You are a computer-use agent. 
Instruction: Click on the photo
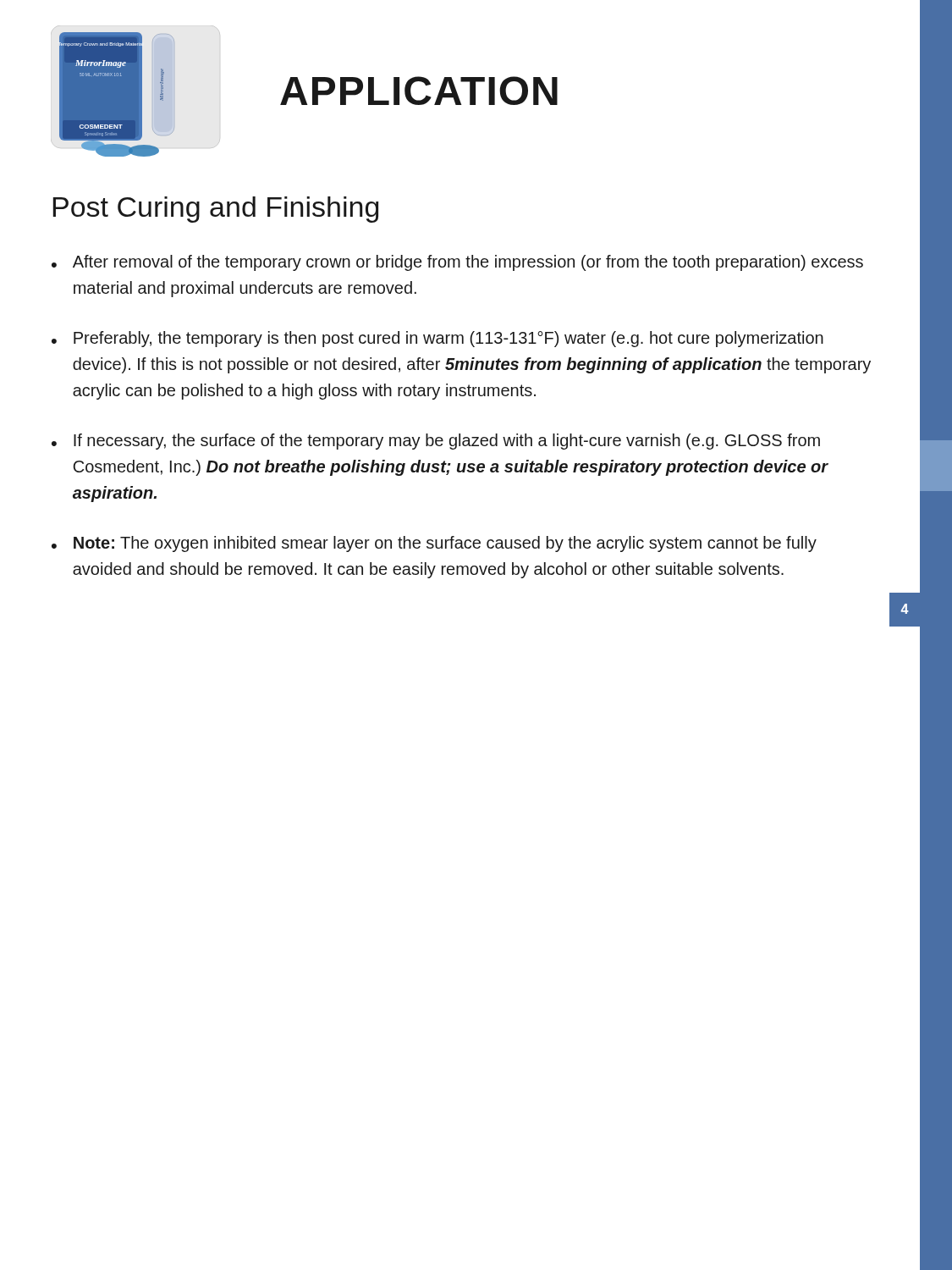pyautogui.click(x=148, y=91)
